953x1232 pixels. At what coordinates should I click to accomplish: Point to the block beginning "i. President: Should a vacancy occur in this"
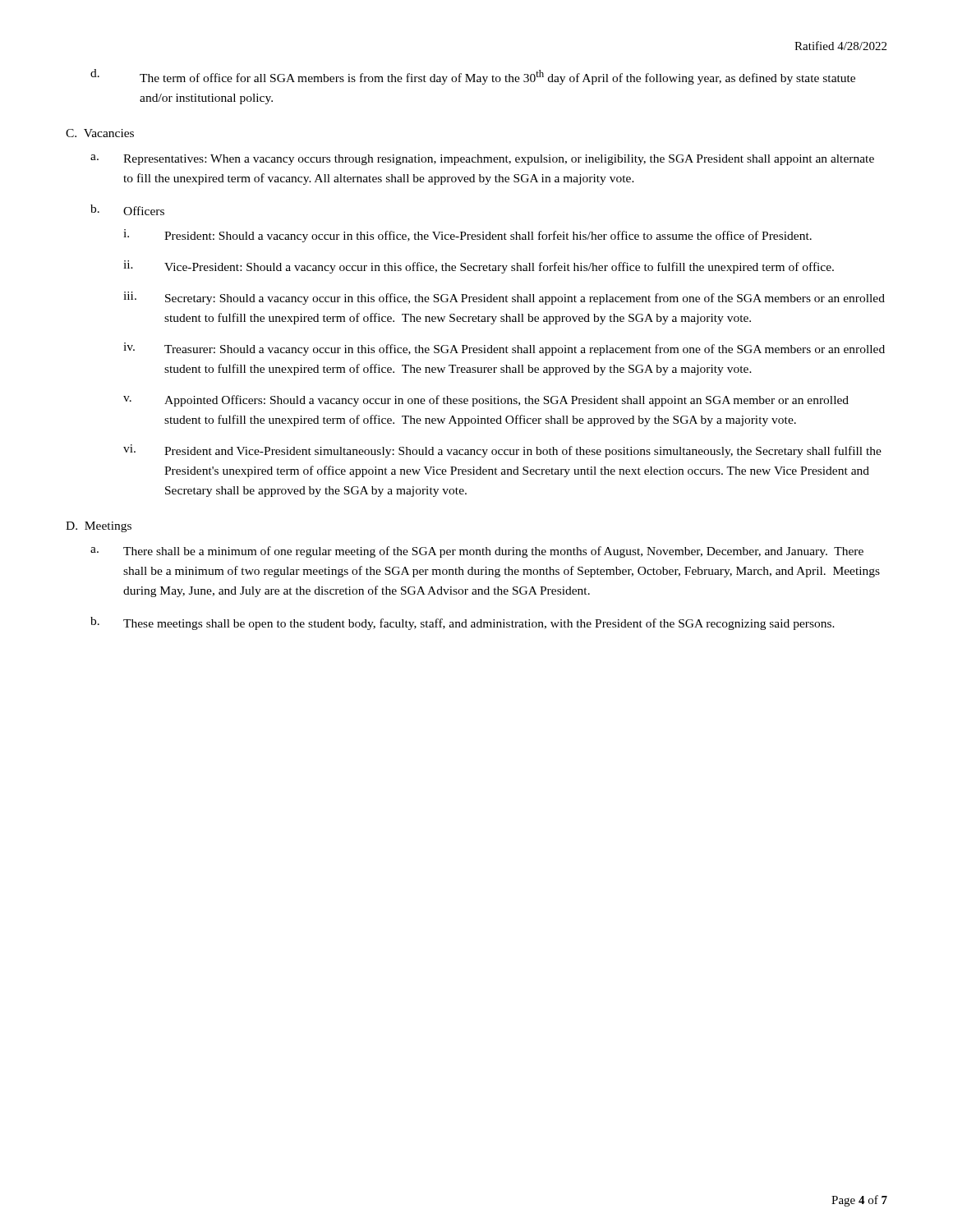tap(505, 236)
